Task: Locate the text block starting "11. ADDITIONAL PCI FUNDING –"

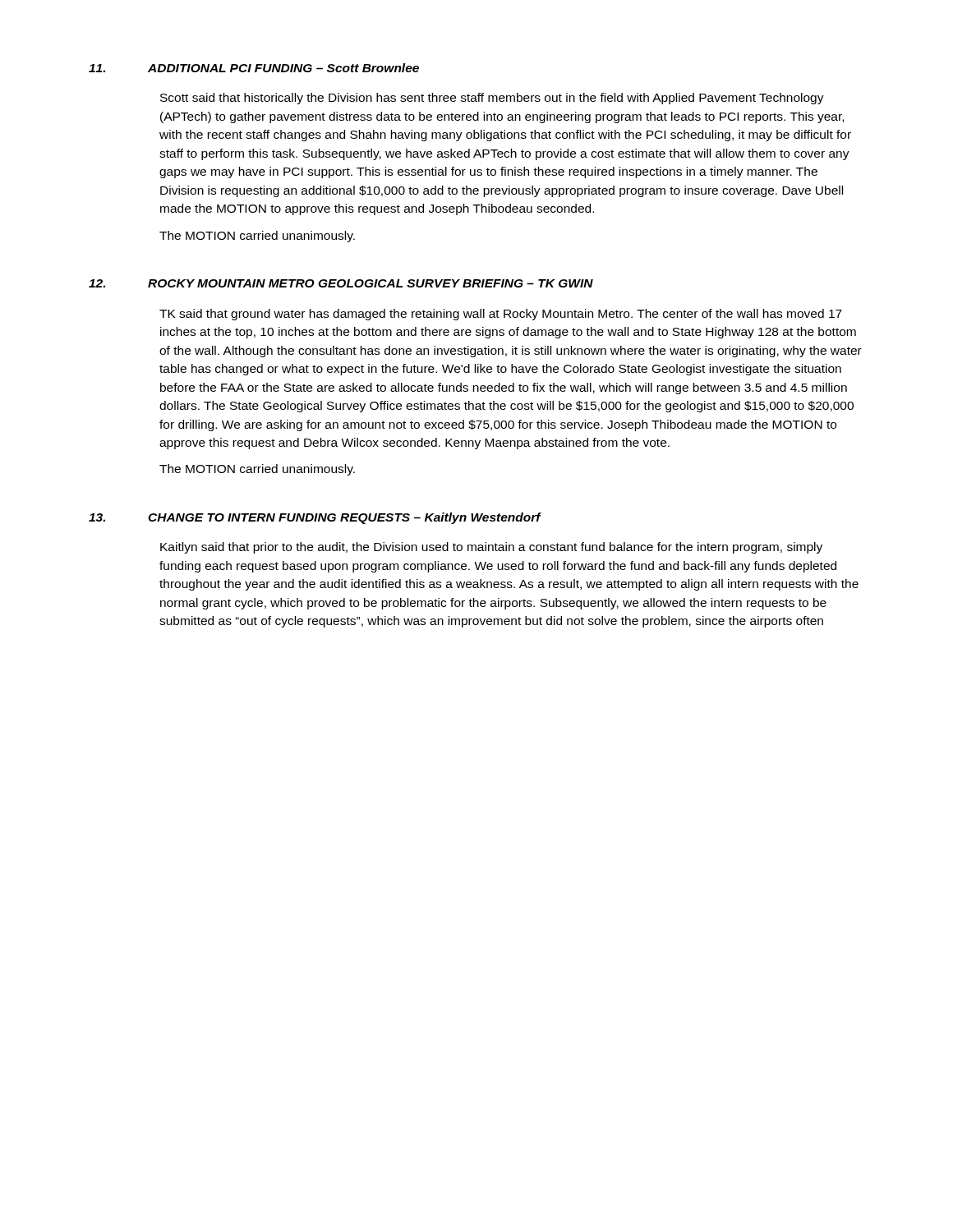Action: (x=254, y=68)
